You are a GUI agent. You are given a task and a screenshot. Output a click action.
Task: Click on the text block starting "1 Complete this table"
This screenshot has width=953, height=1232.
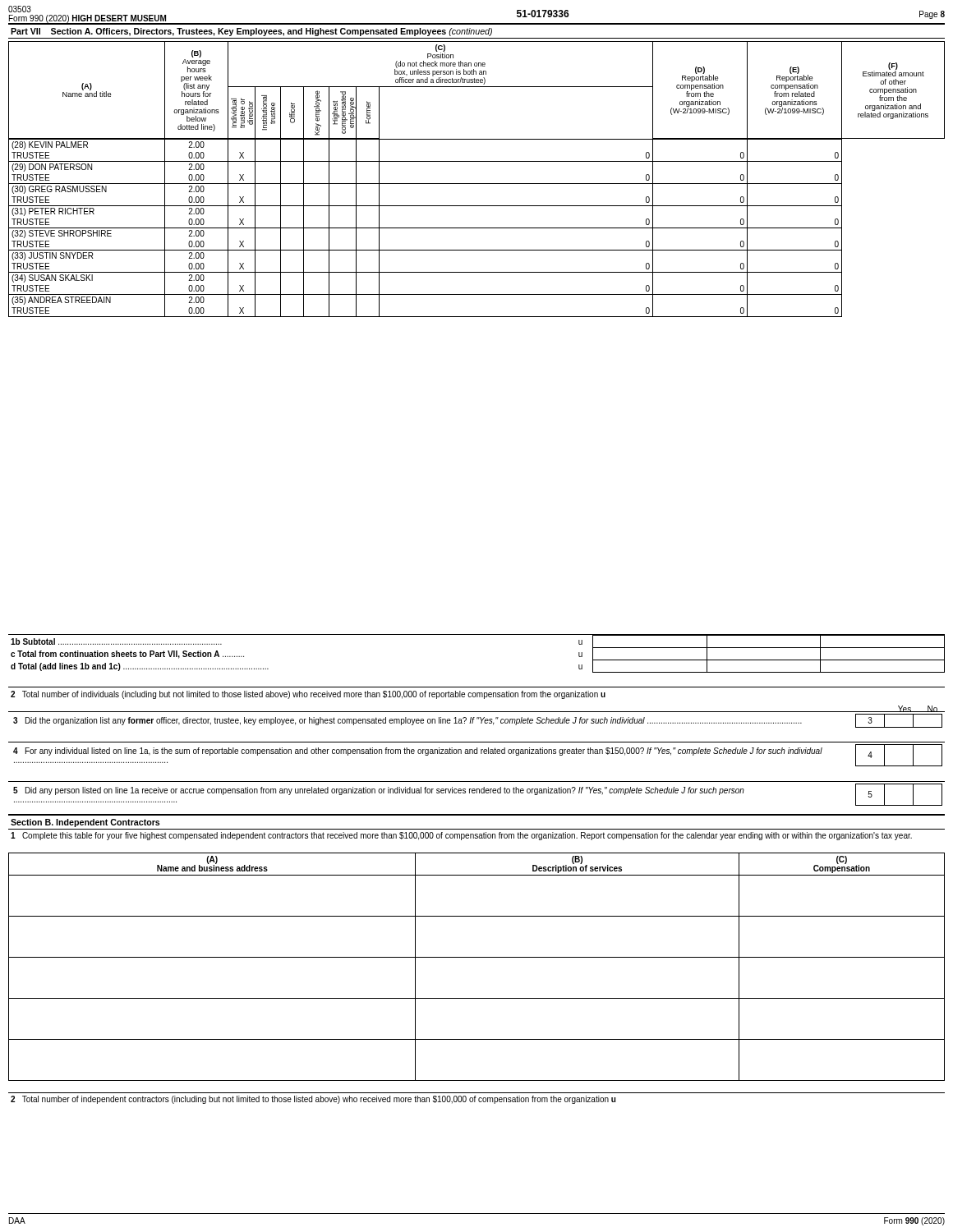(x=462, y=836)
